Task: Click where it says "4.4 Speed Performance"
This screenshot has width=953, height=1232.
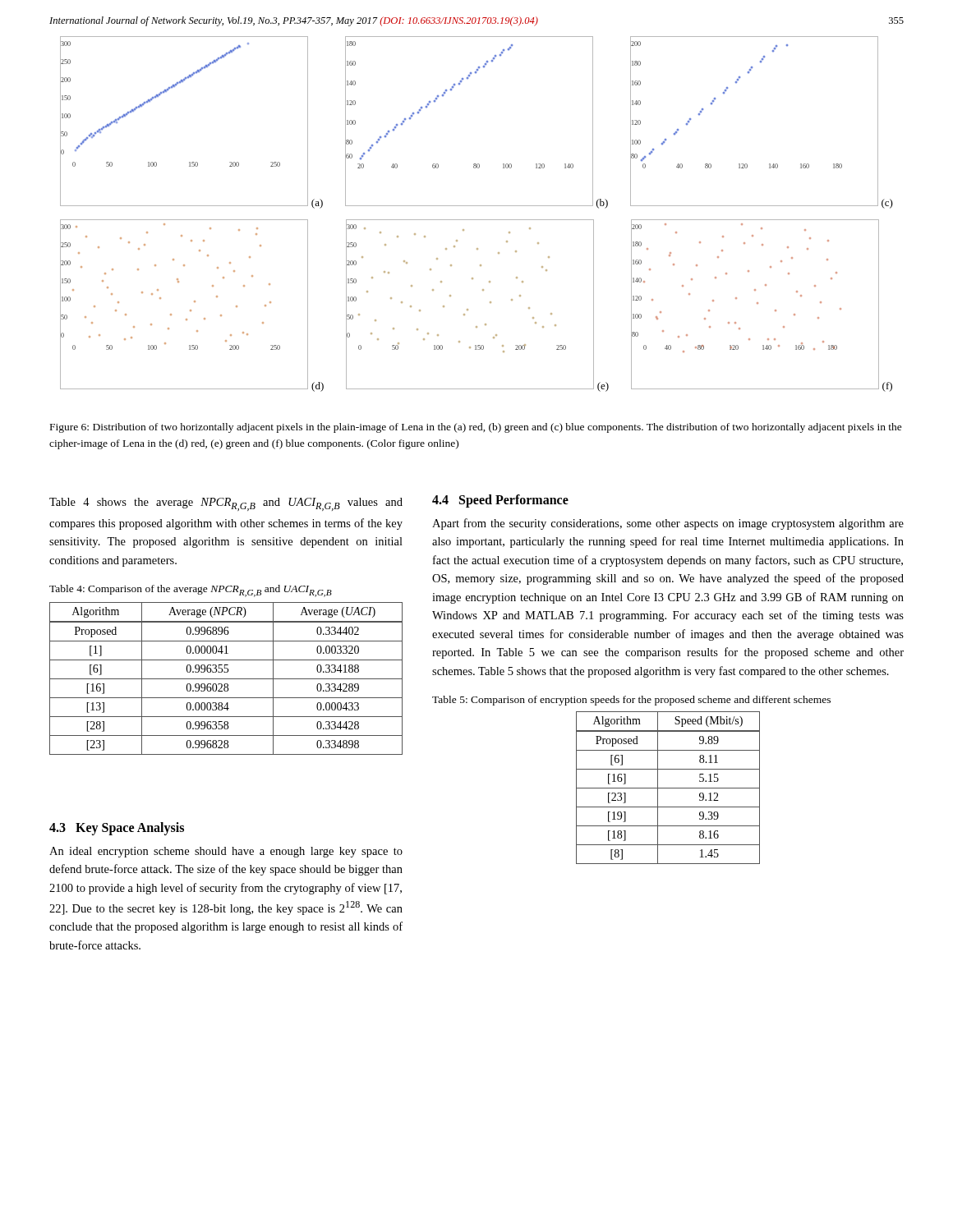Action: [x=500, y=500]
